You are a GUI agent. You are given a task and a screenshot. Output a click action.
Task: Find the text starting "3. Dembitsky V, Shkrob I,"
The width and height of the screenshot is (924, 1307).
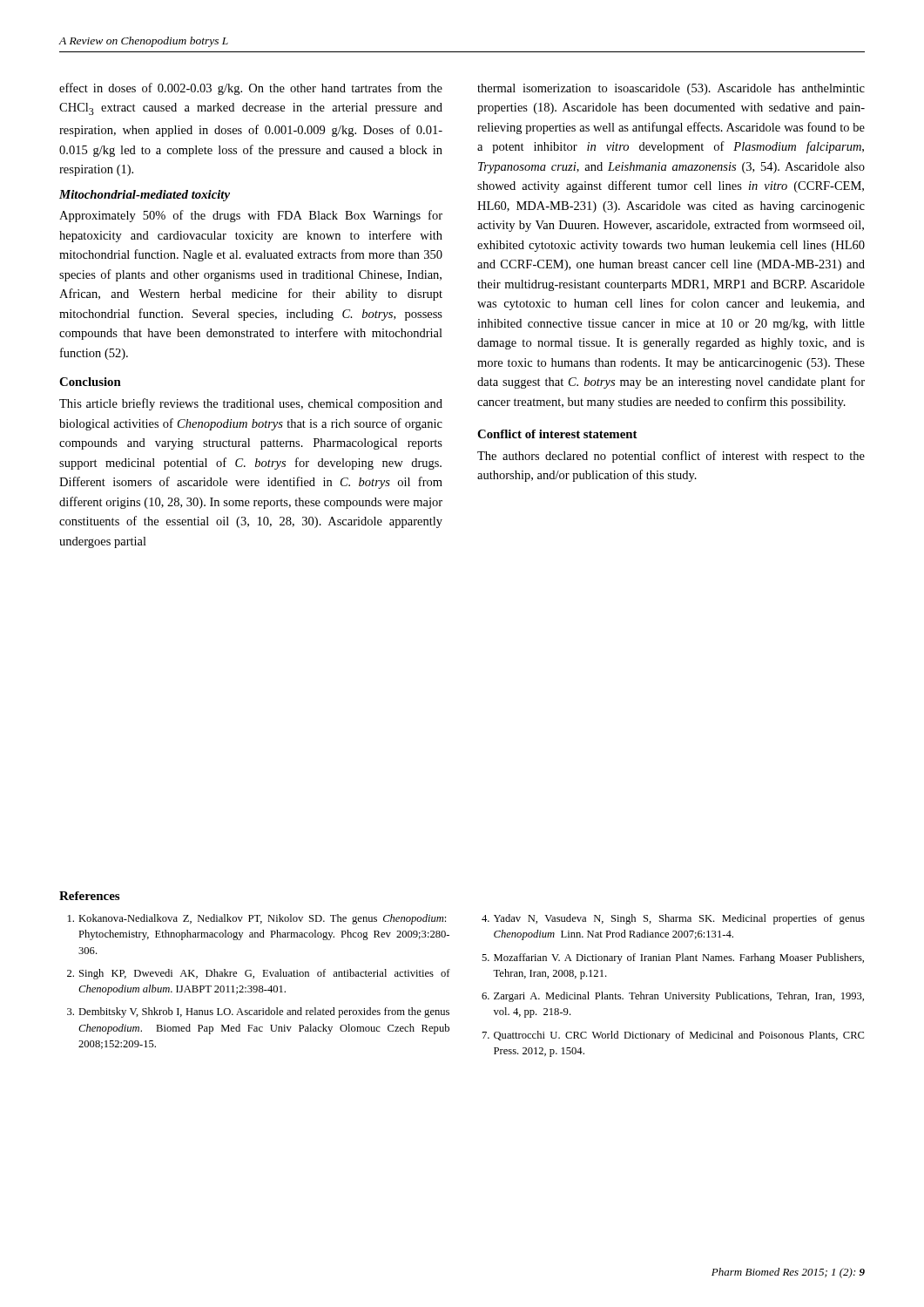point(255,1028)
